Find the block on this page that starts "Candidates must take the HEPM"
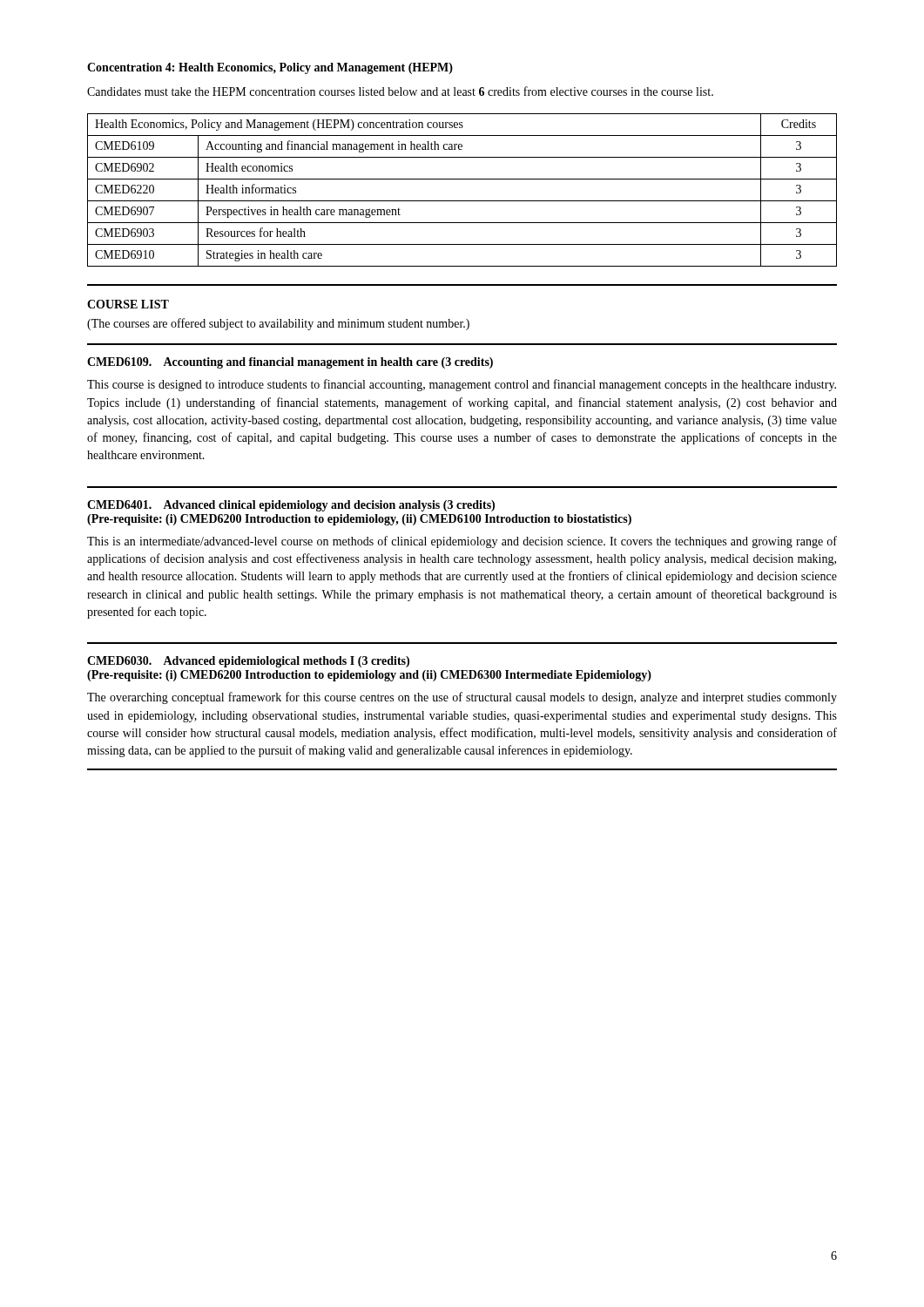Screen dimensions: 1307x924 click(x=400, y=92)
